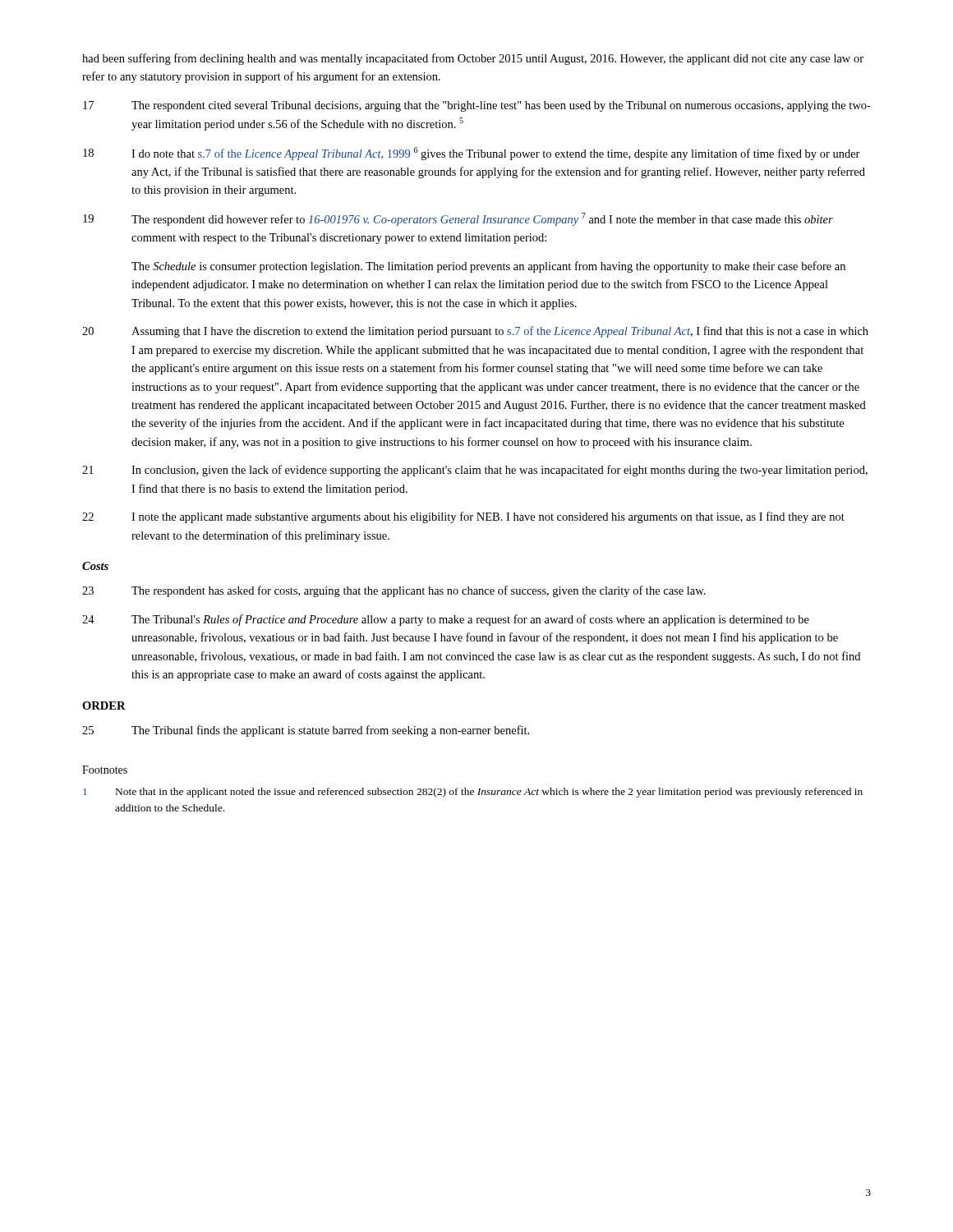
Task: Select the passage starting "23 The respondent has asked for costs, arguing"
Action: [x=476, y=591]
